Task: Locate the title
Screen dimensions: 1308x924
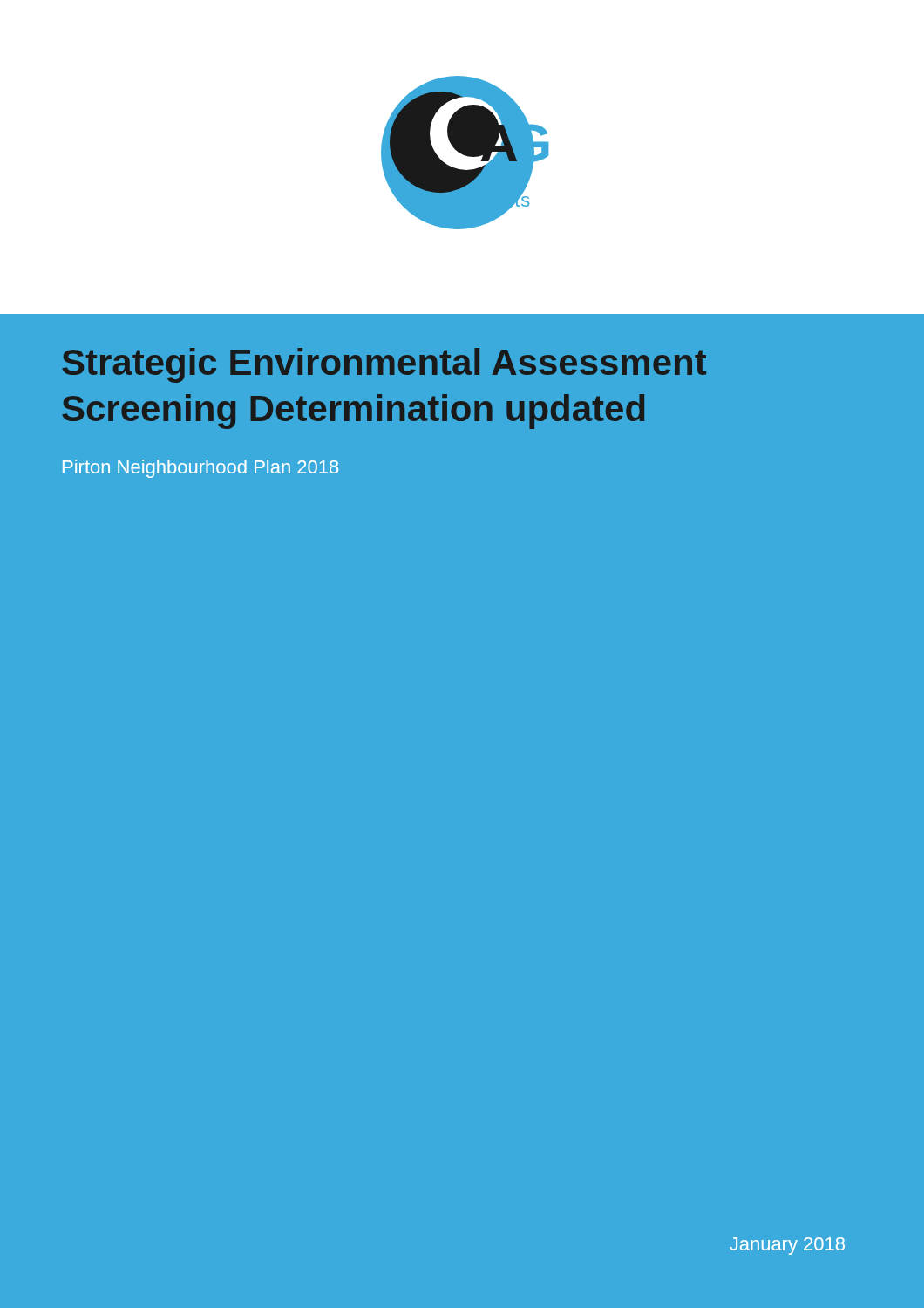Action: point(384,385)
